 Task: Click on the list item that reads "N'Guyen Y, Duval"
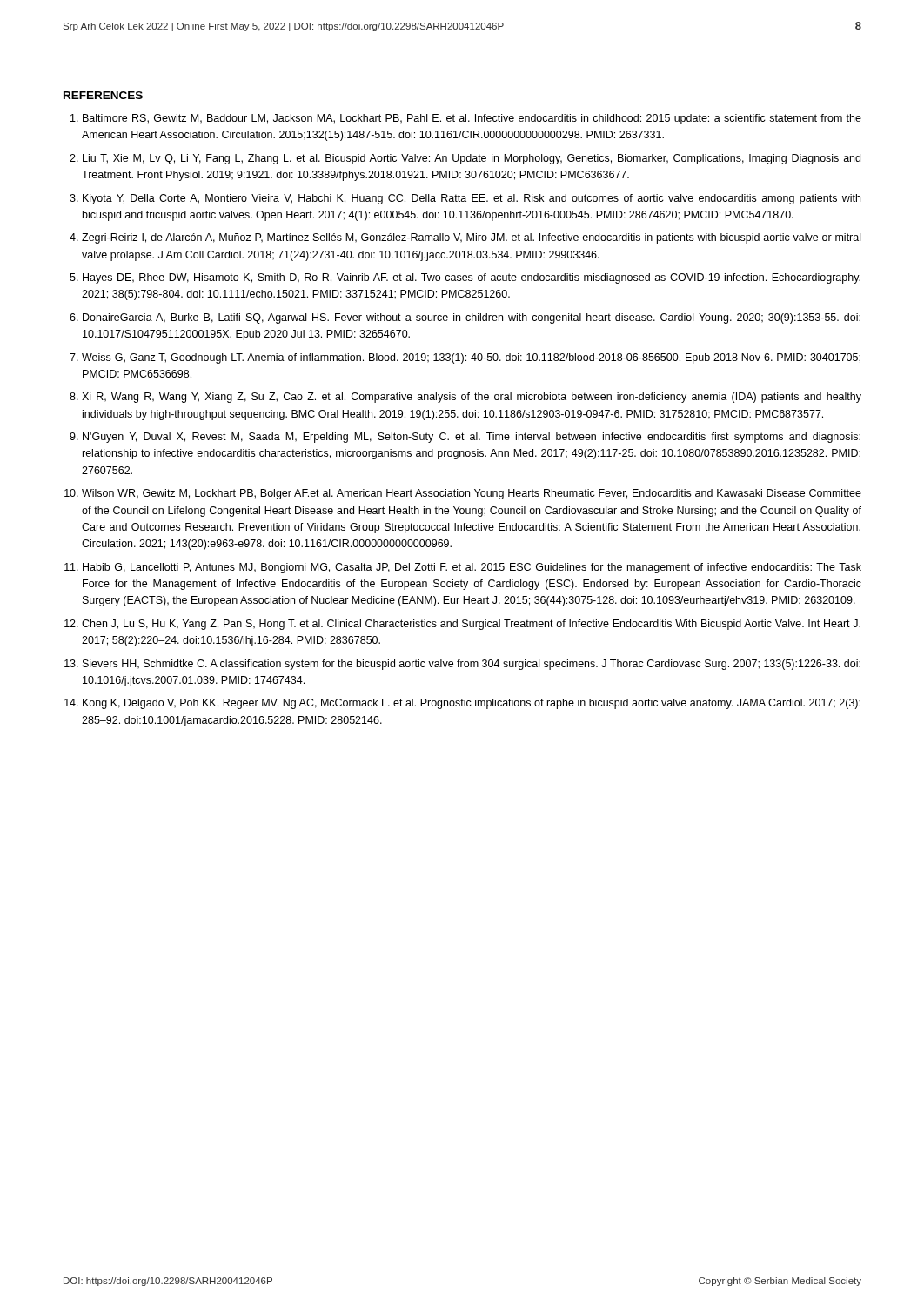[472, 454]
